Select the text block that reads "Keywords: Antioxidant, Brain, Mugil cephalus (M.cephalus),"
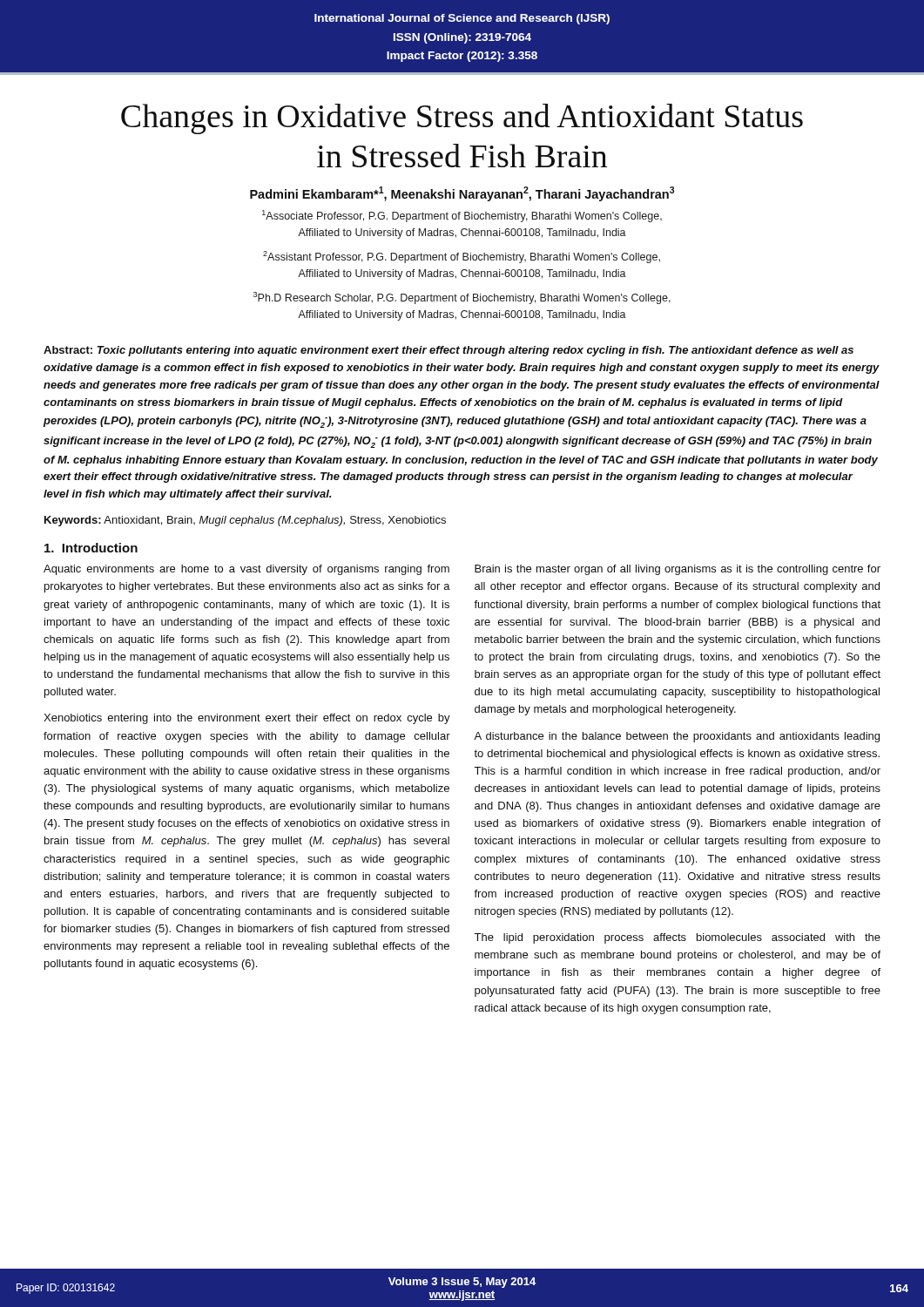The width and height of the screenshot is (924, 1307). coord(245,520)
